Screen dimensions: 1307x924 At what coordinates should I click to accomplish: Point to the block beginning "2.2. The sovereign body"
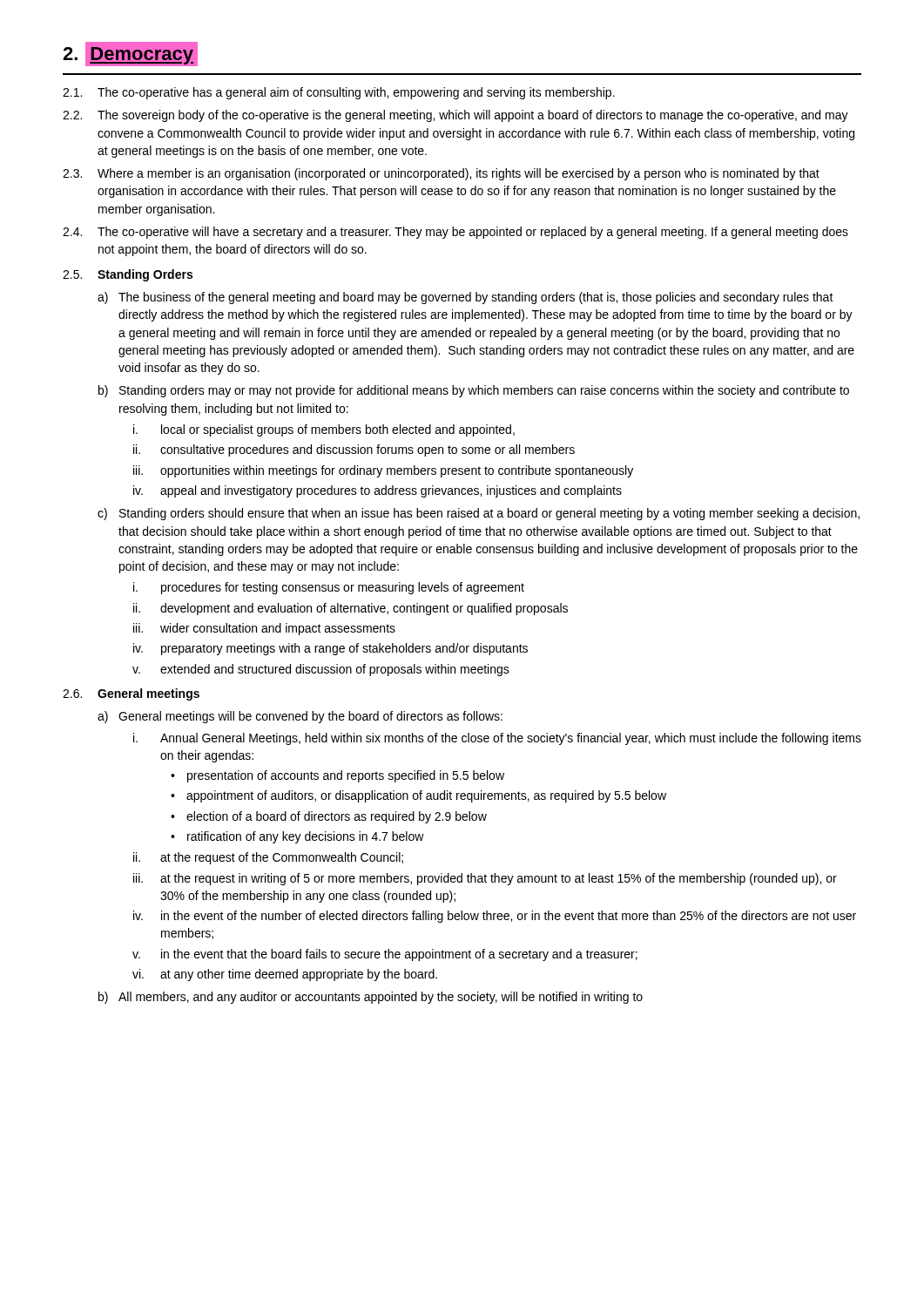pos(462,133)
